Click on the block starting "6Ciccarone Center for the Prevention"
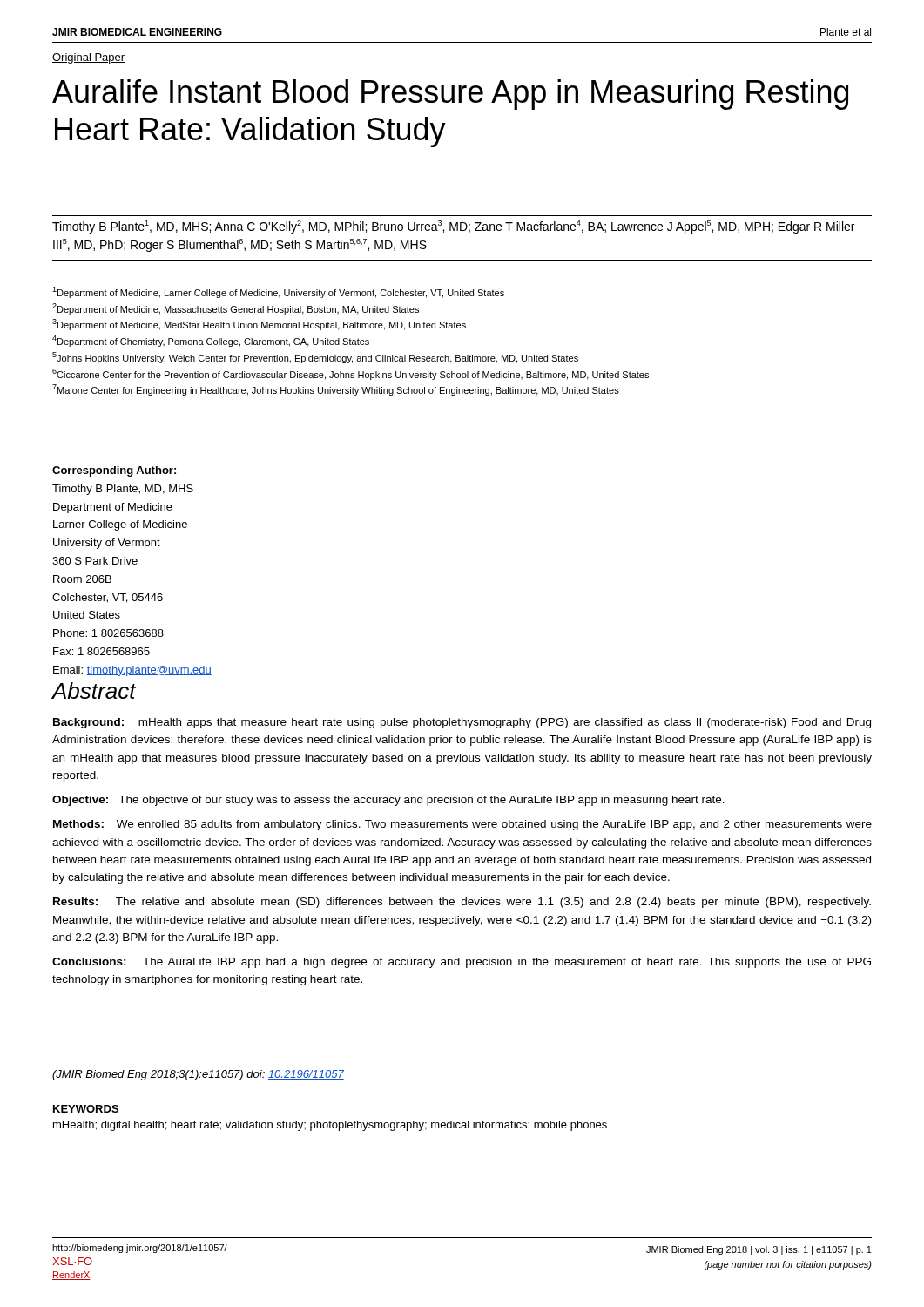 click(351, 373)
